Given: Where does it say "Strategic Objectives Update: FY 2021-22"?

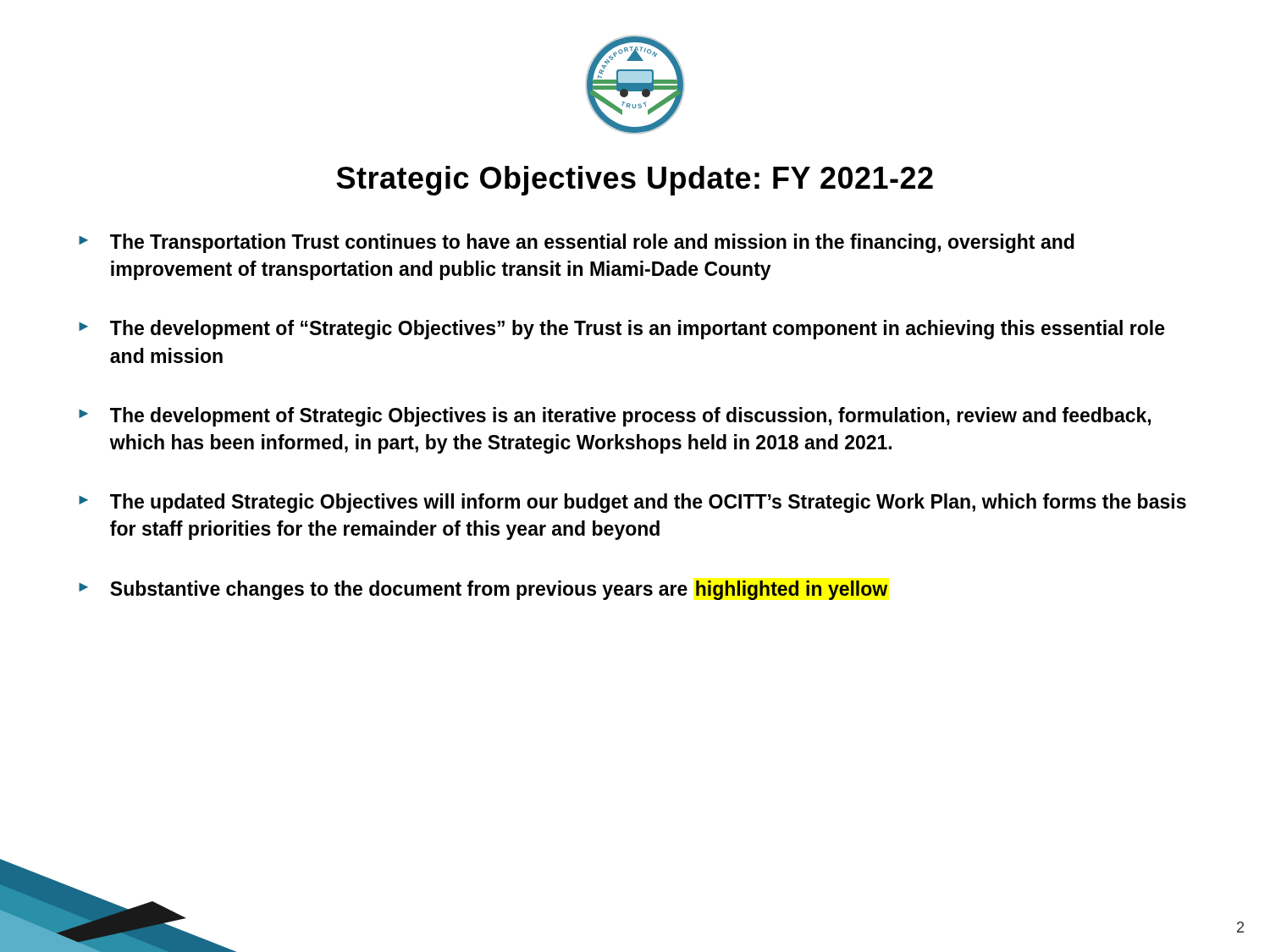Looking at the screenshot, I should click(x=635, y=179).
